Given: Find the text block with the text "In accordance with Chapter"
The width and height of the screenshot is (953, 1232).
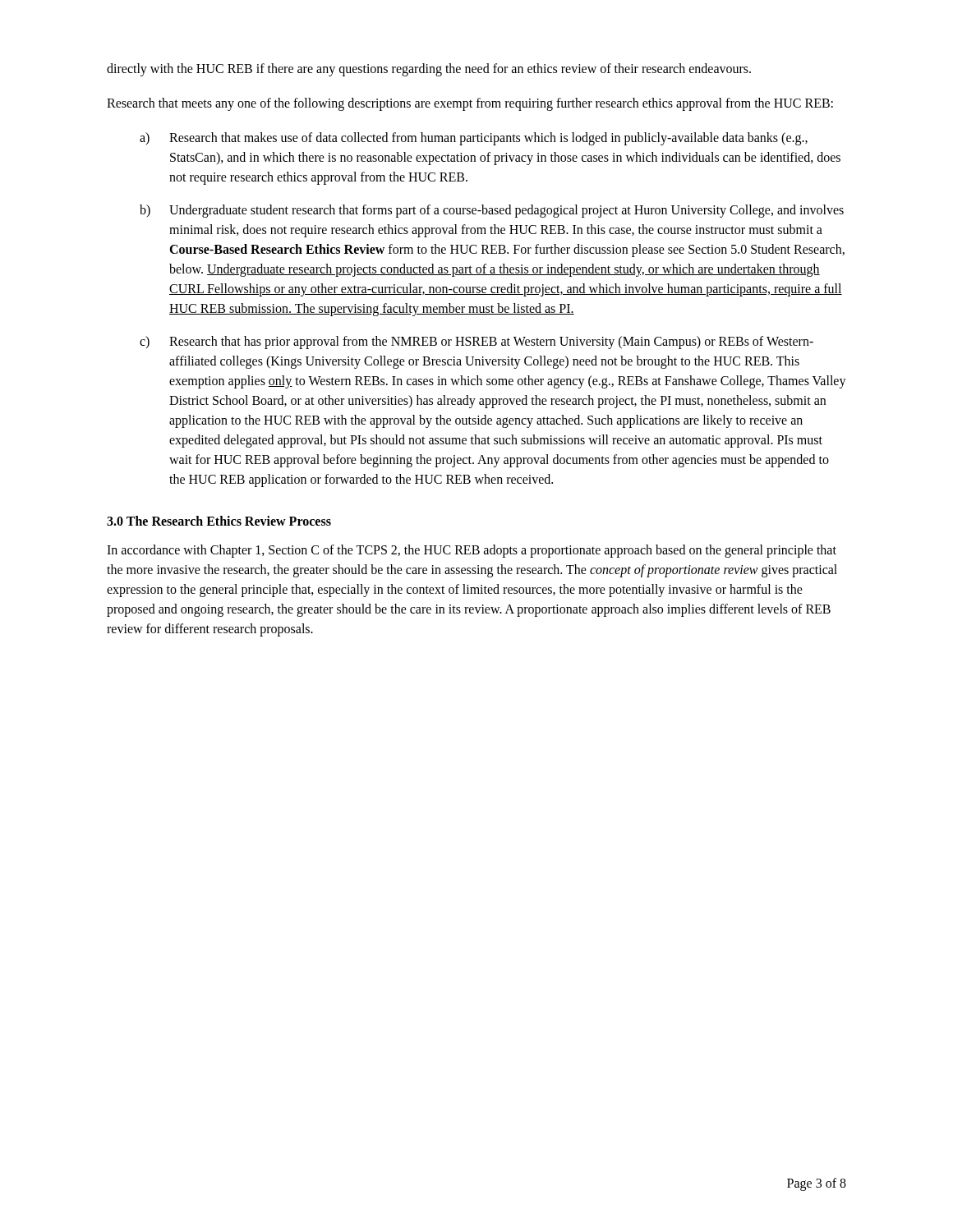Looking at the screenshot, I should pos(472,589).
